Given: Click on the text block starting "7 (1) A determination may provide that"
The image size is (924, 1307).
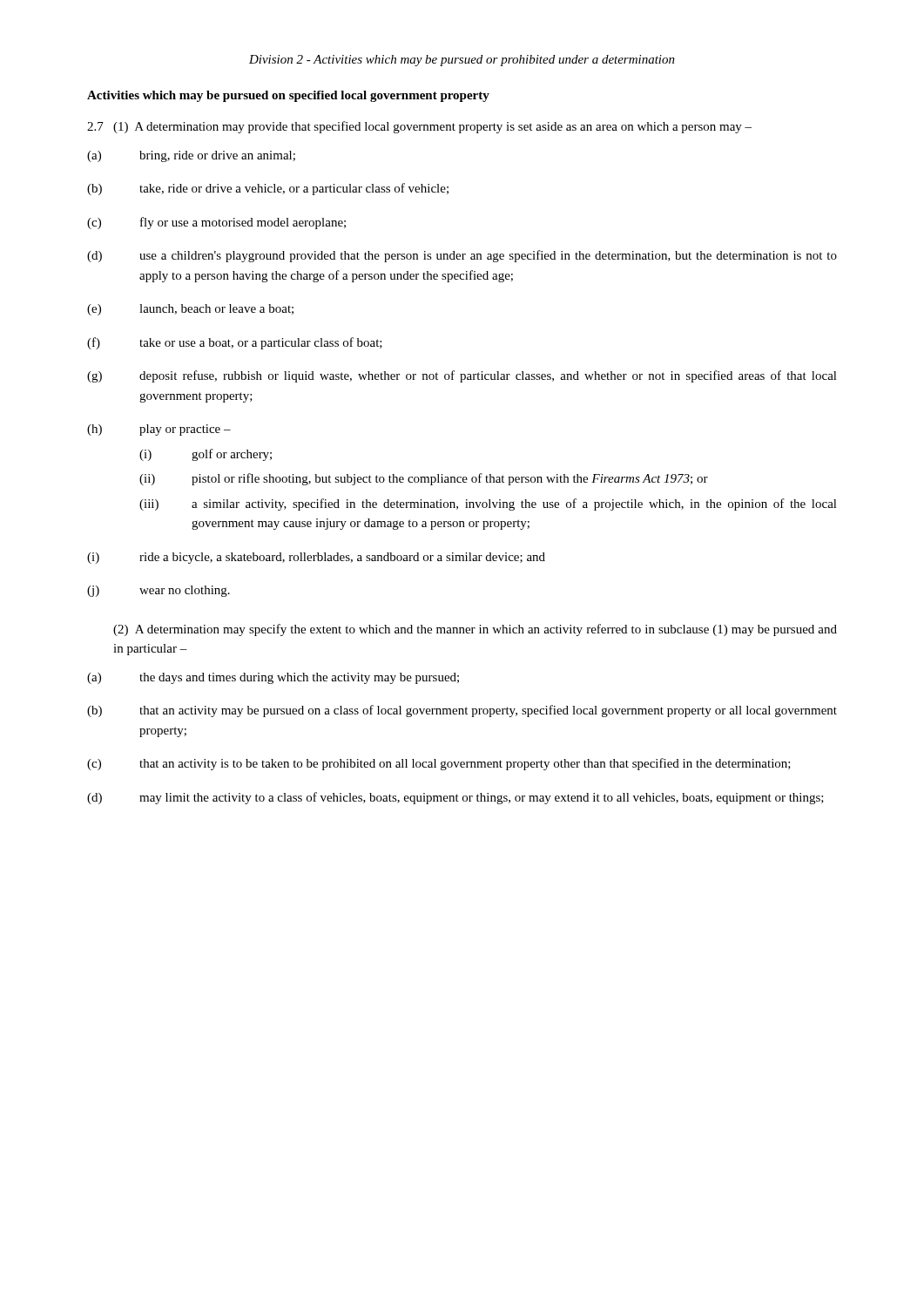Looking at the screenshot, I should point(462,127).
